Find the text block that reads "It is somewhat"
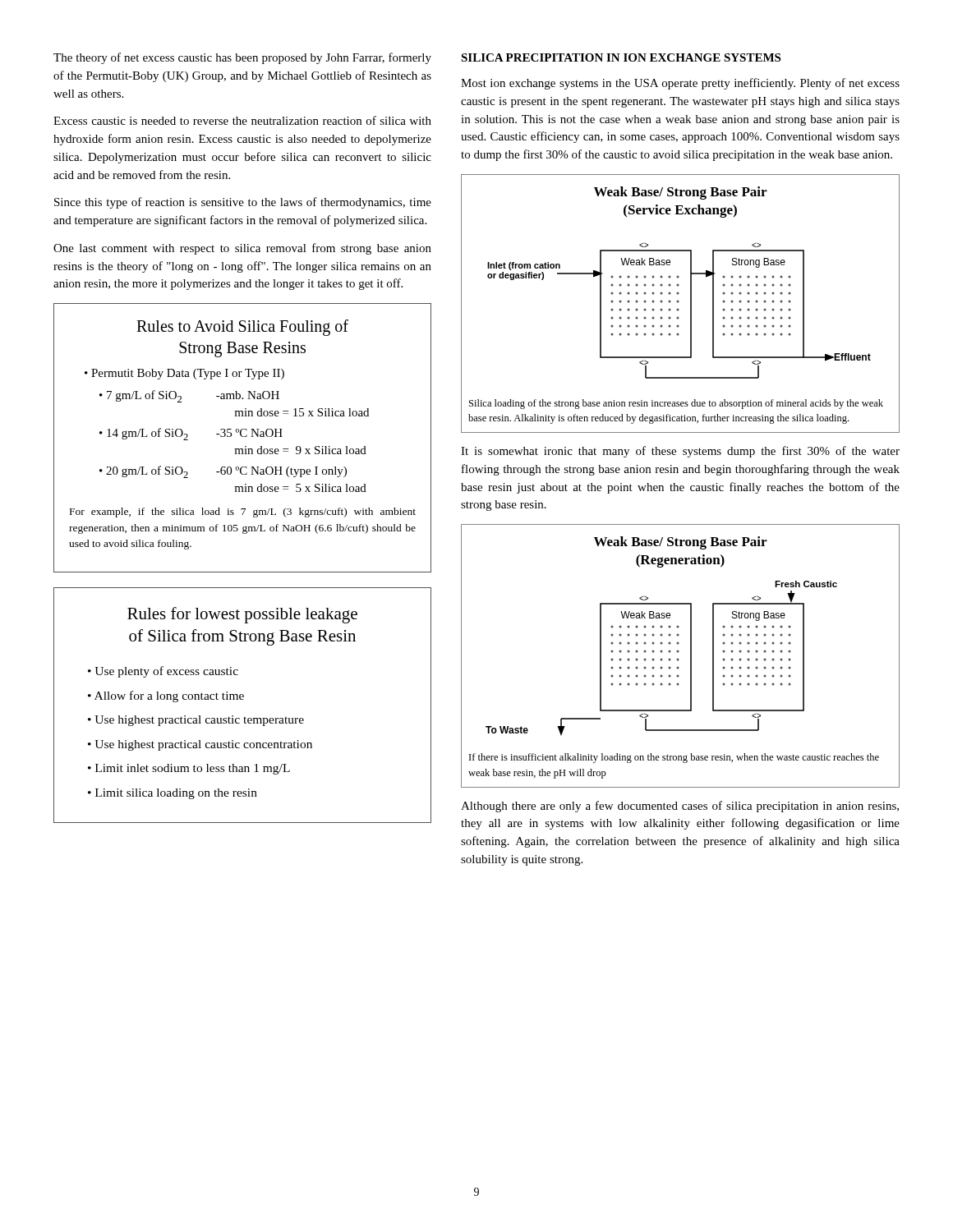This screenshot has width=953, height=1232. pos(680,479)
